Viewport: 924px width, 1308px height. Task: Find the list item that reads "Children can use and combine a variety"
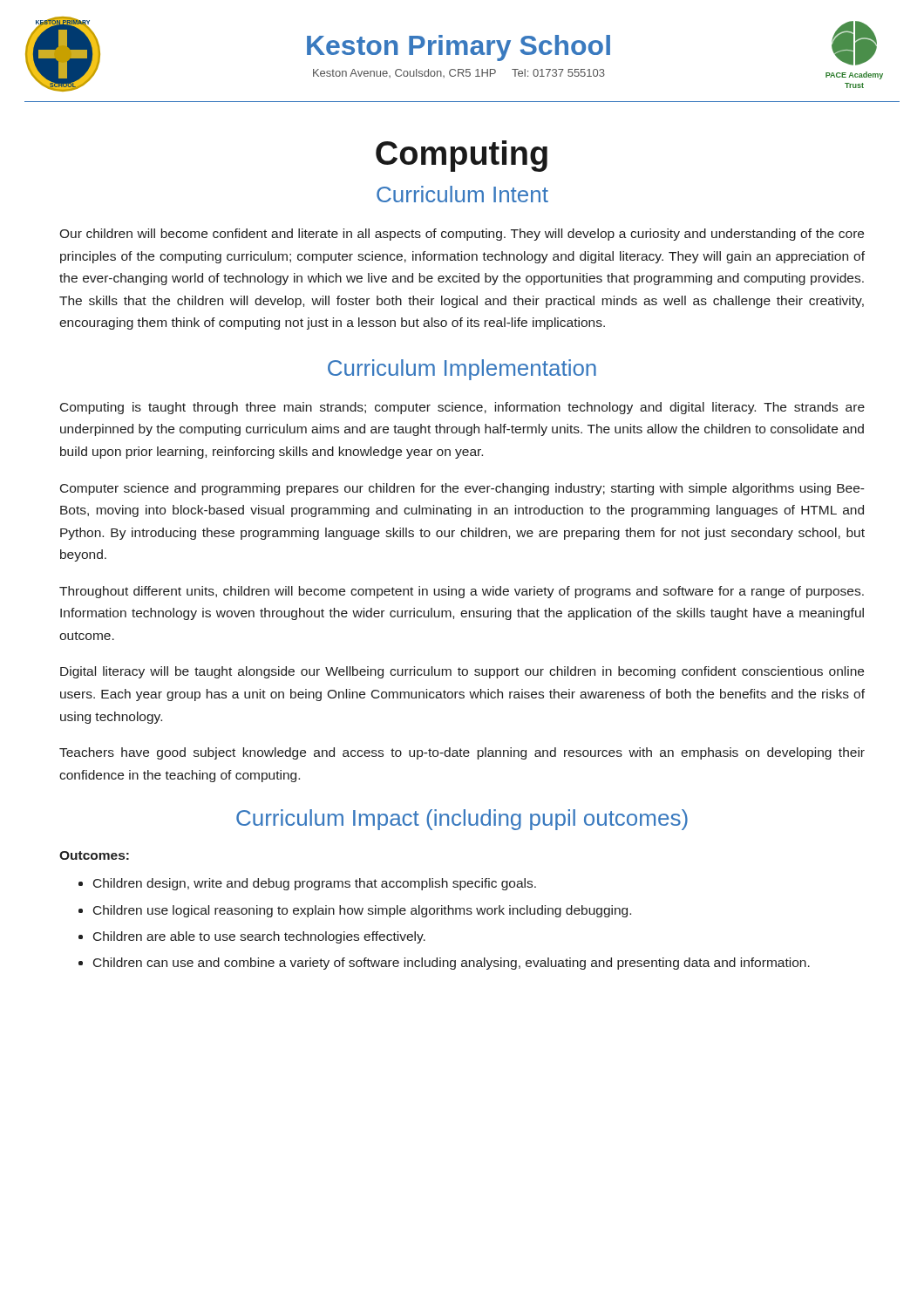click(x=479, y=963)
